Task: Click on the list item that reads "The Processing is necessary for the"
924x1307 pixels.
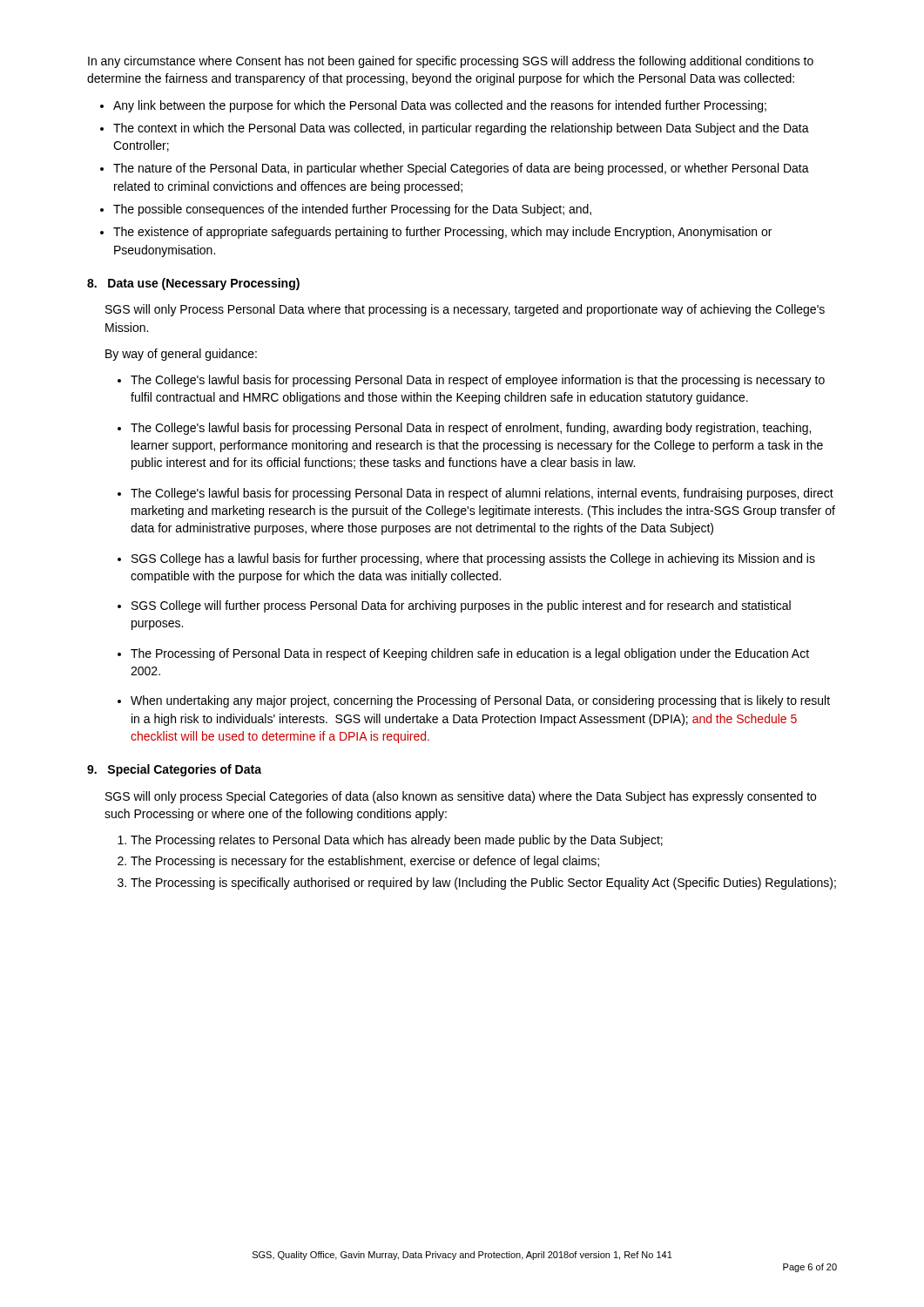Action: [x=484, y=861]
